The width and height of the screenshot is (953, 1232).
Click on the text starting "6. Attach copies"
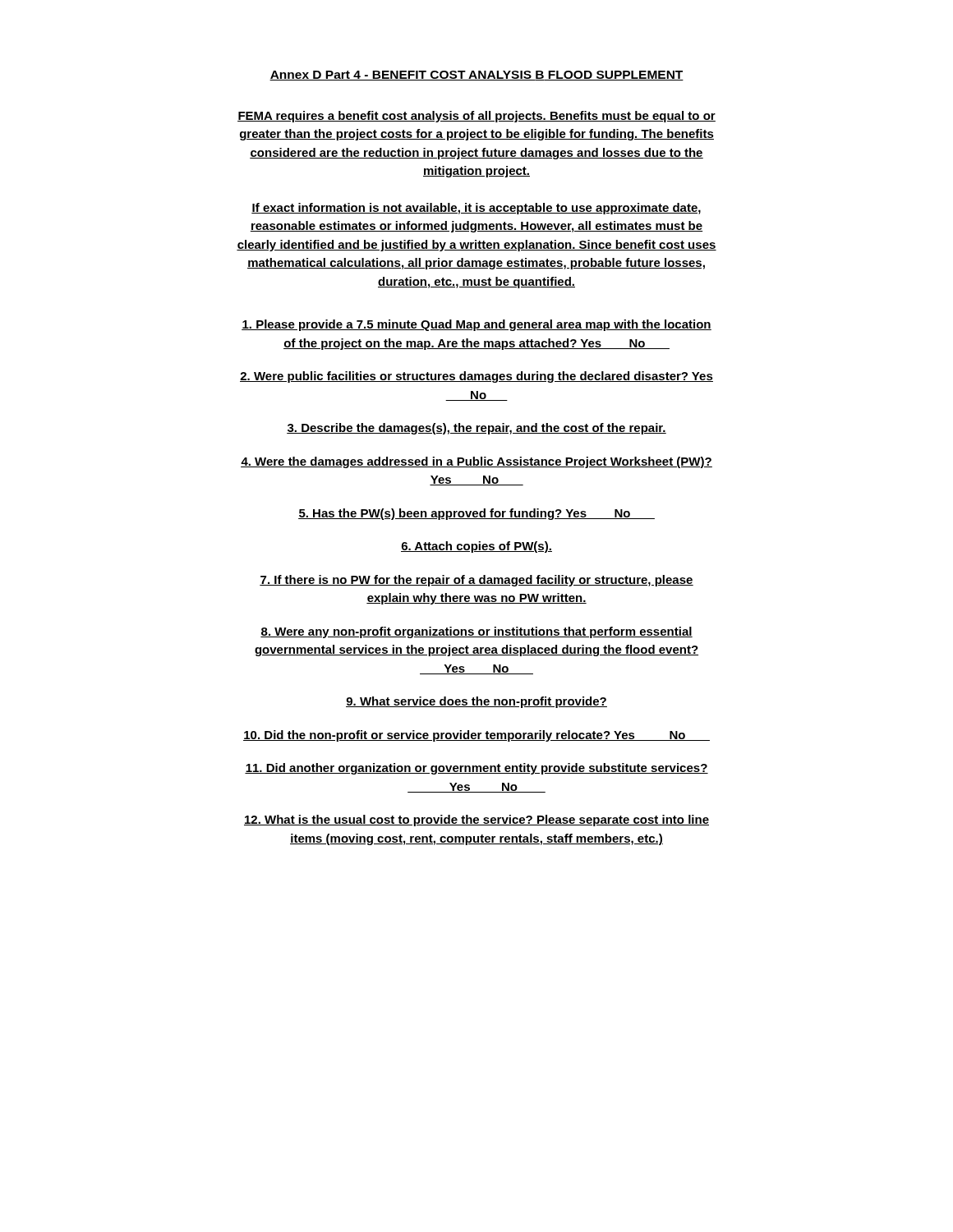click(476, 547)
